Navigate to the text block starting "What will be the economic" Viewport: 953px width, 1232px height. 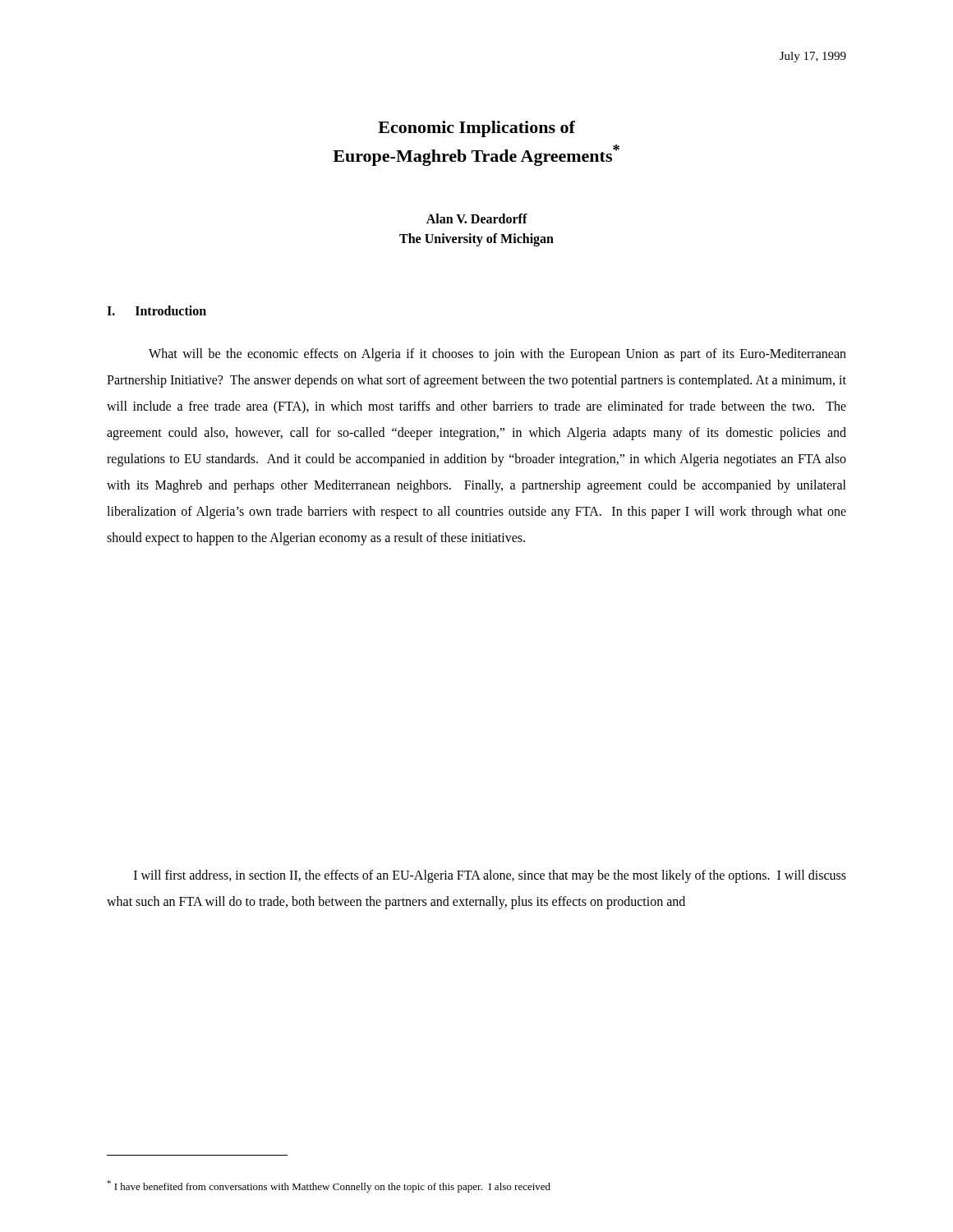(476, 446)
